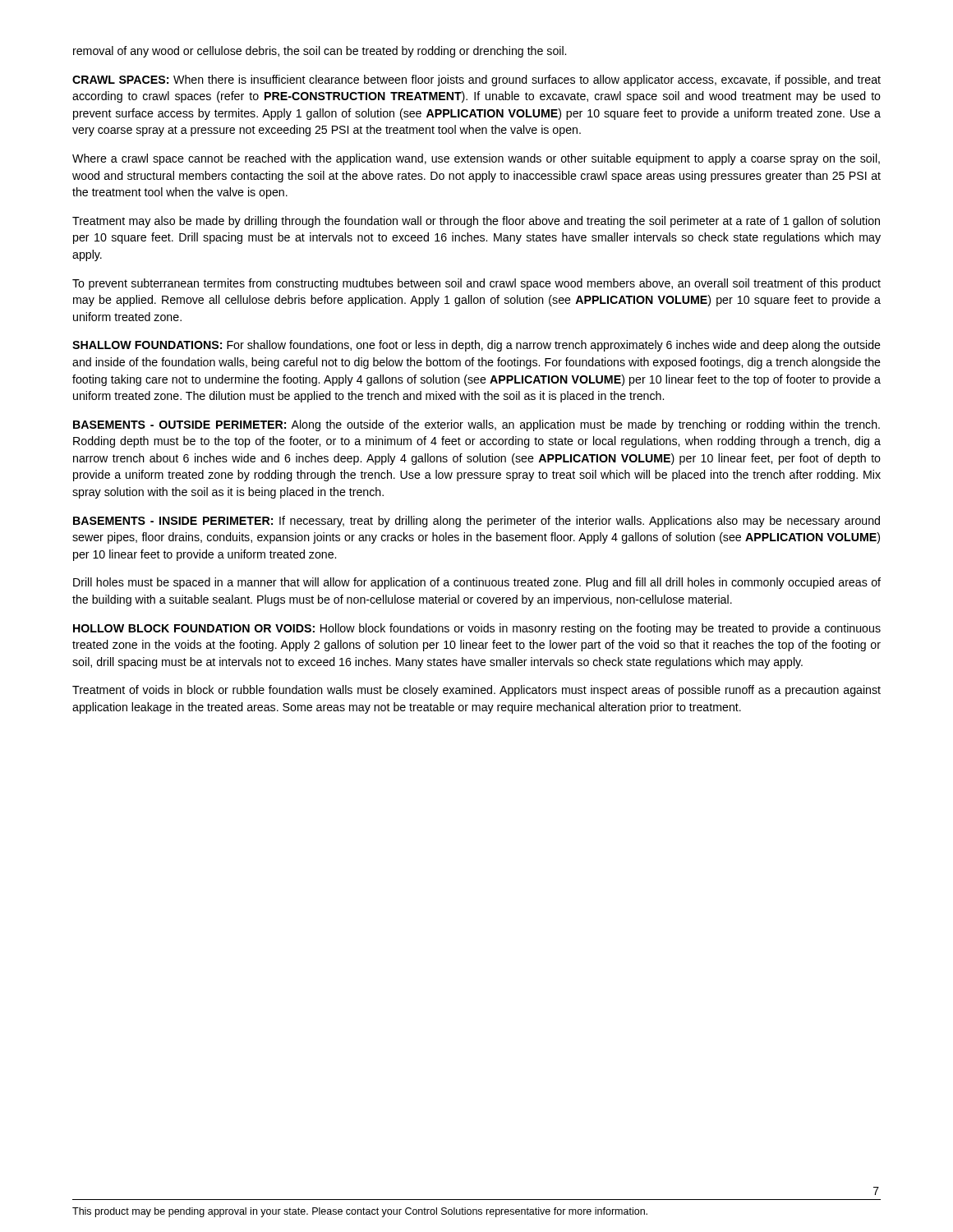
Task: Click on the text block with the text "BASEMENTS - OUTSIDE PERIMETER: Along the outside"
Action: [x=476, y=458]
